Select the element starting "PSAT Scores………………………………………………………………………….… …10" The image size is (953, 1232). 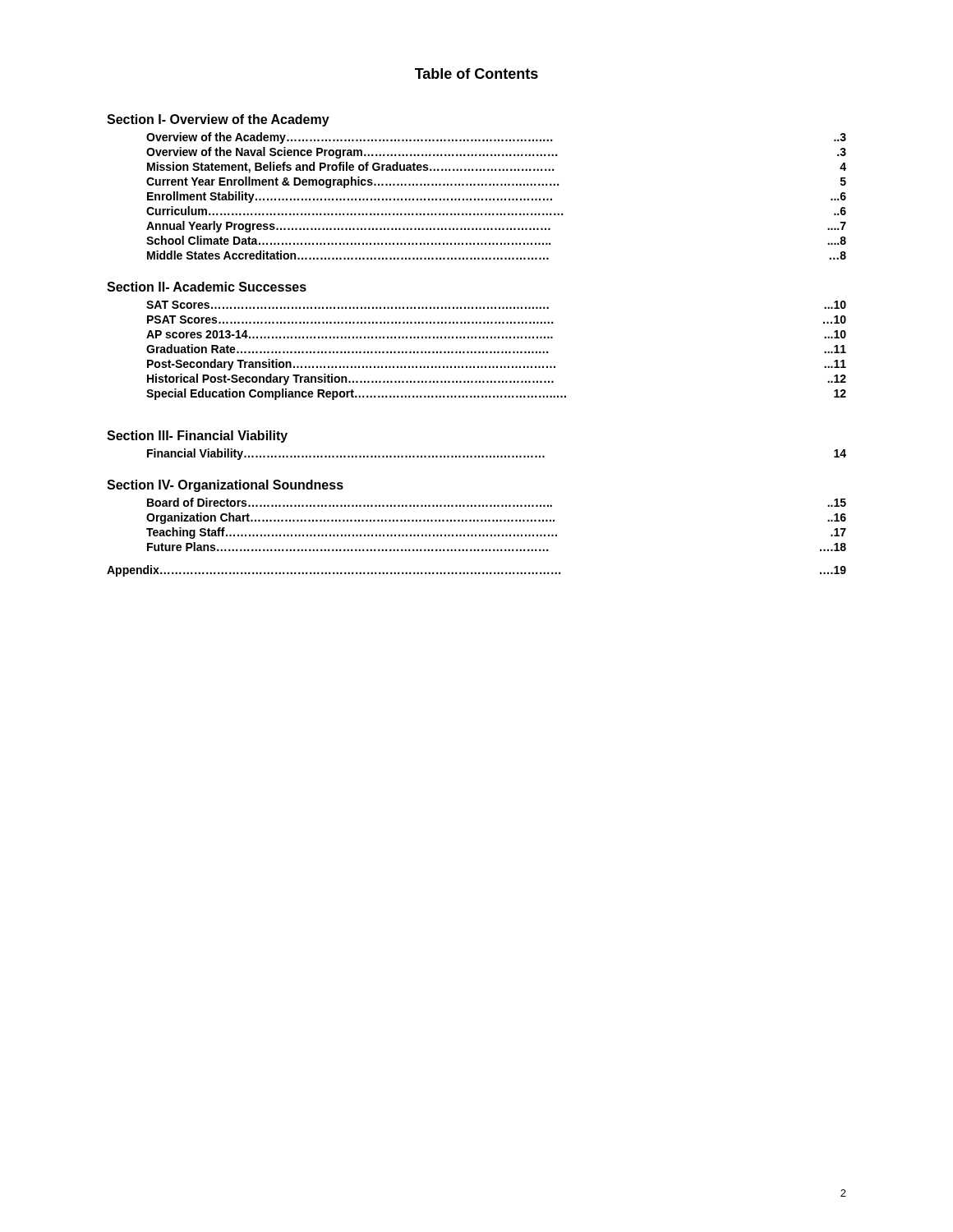(496, 320)
